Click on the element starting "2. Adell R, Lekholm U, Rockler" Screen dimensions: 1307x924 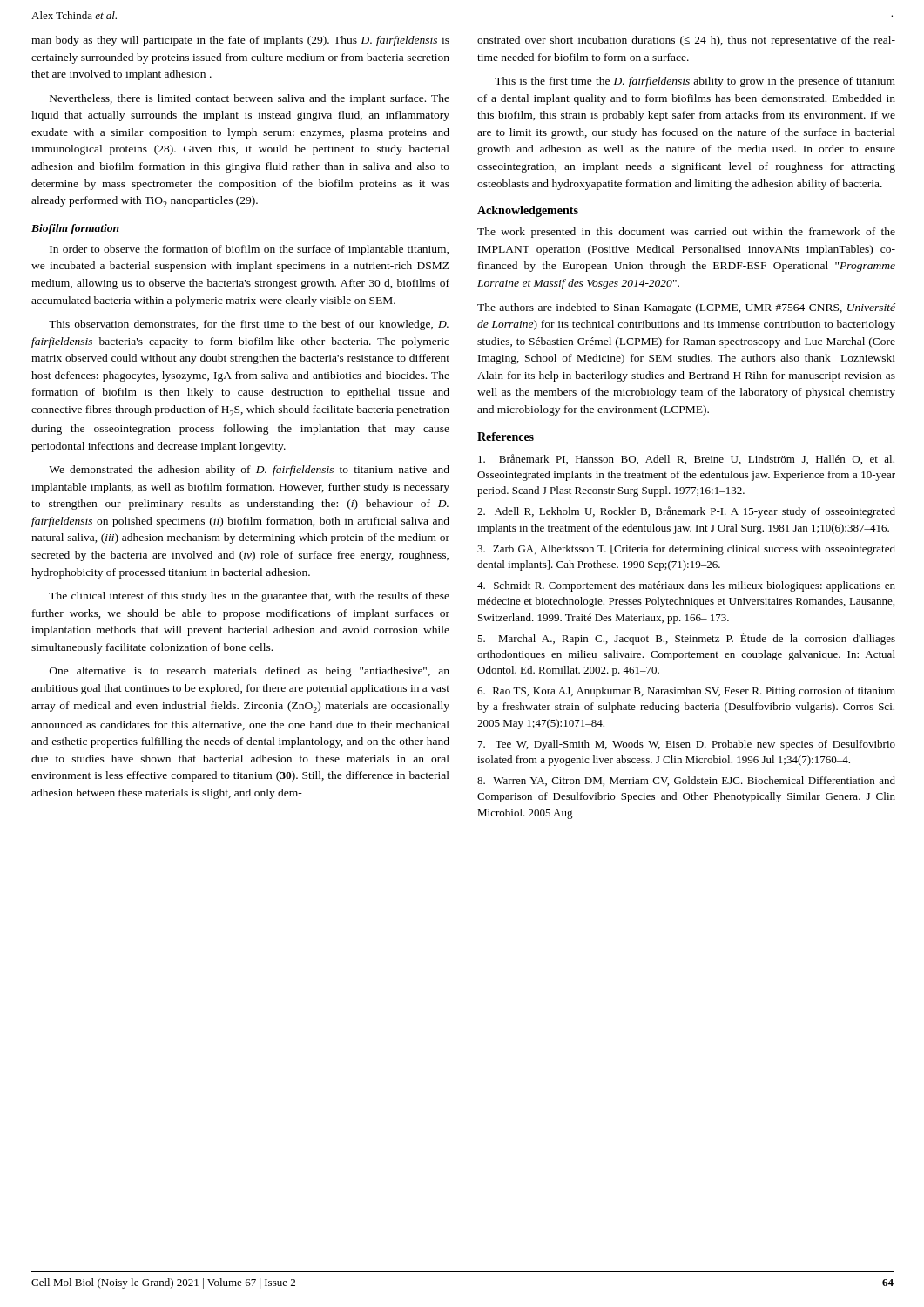tap(686, 520)
